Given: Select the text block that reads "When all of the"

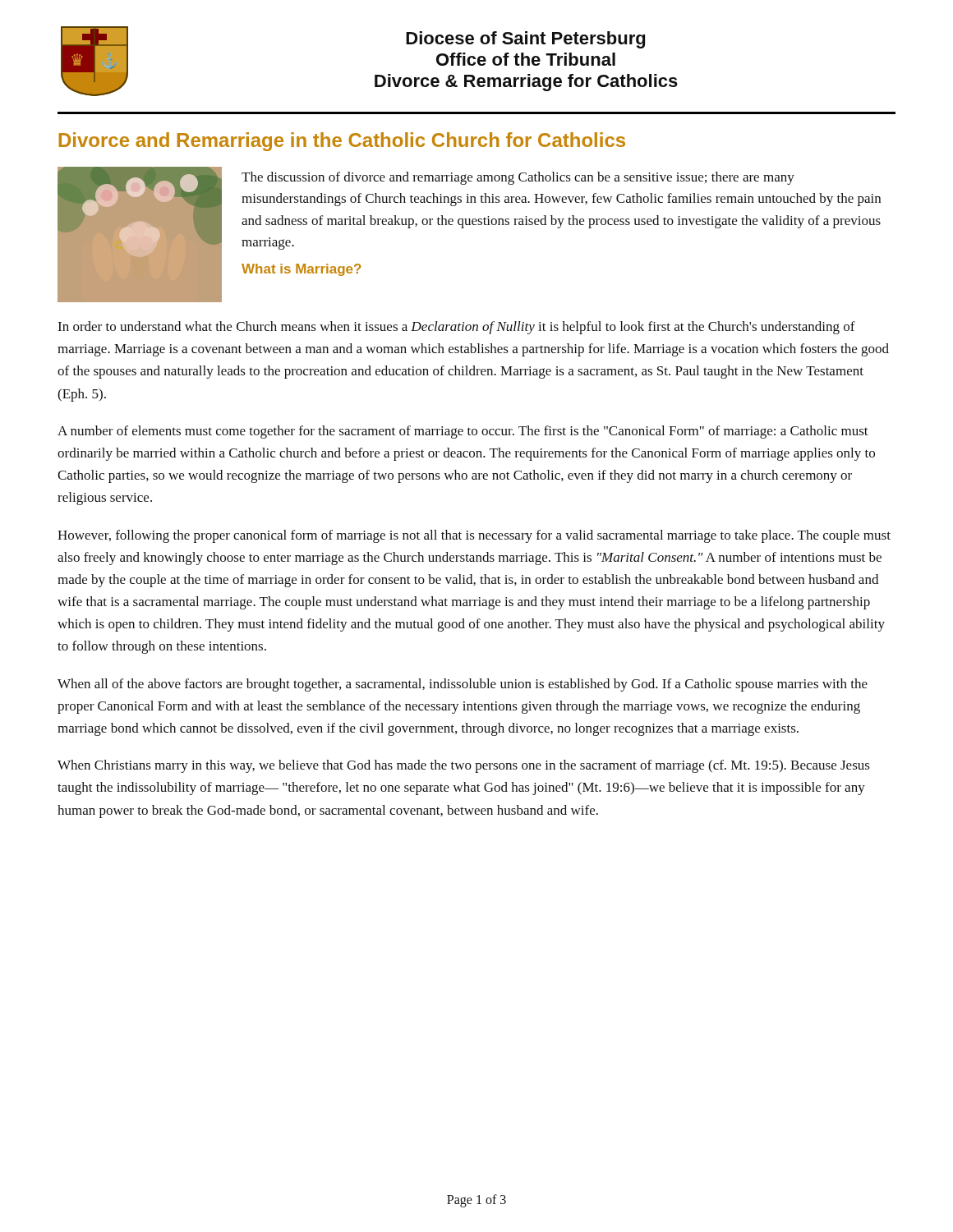Looking at the screenshot, I should (x=476, y=706).
